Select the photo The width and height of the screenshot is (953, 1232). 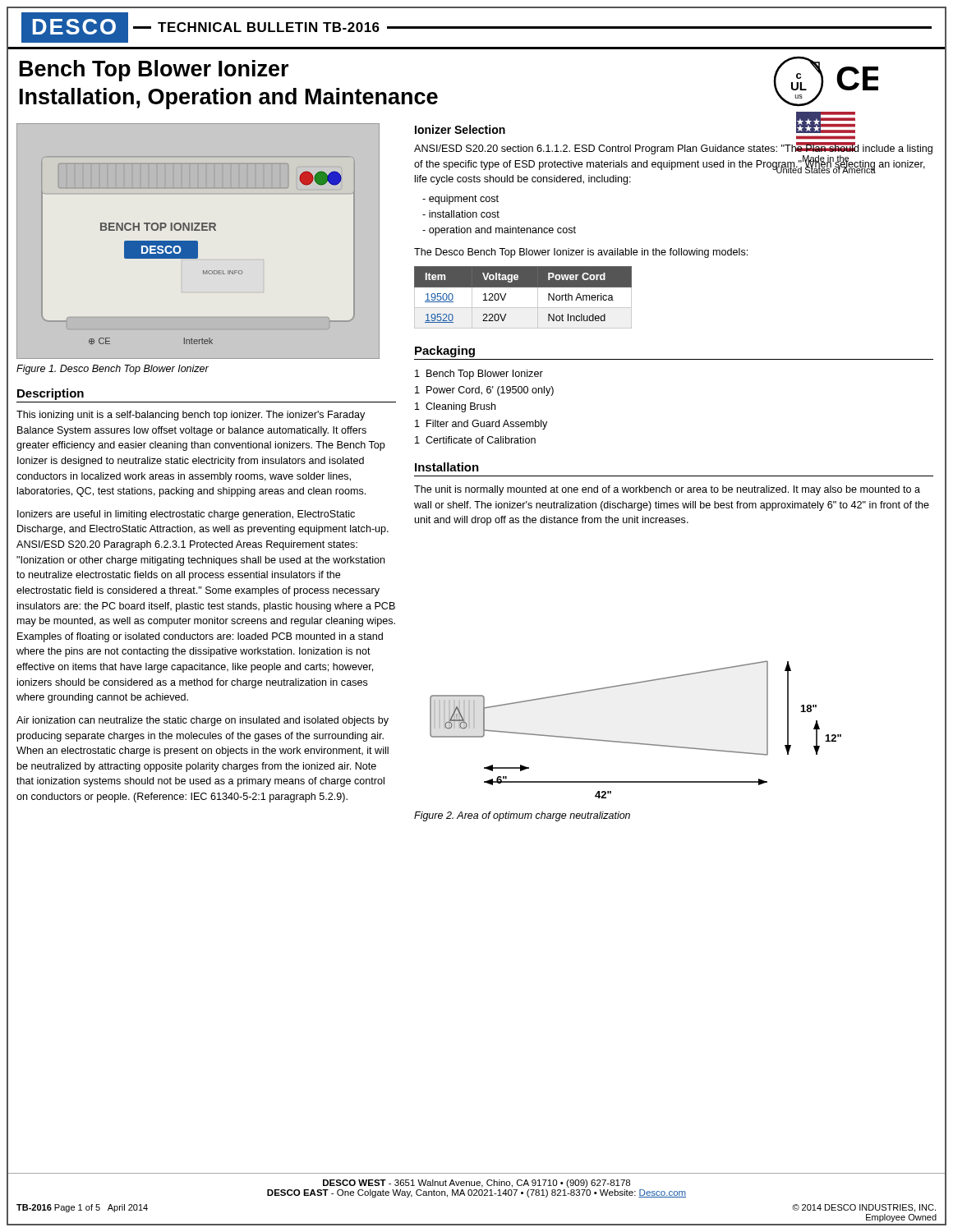198,241
